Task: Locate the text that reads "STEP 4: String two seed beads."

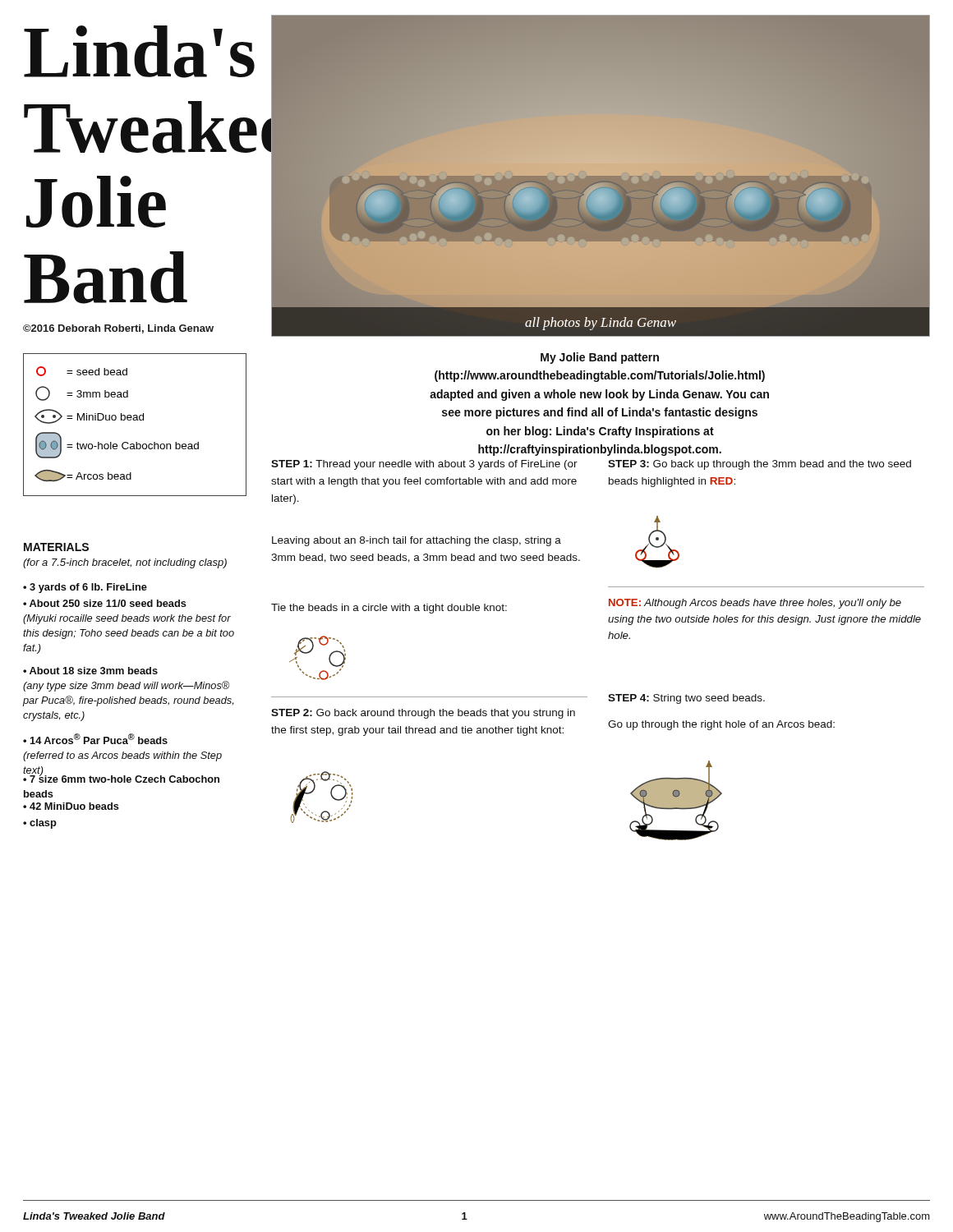Action: 687,698
